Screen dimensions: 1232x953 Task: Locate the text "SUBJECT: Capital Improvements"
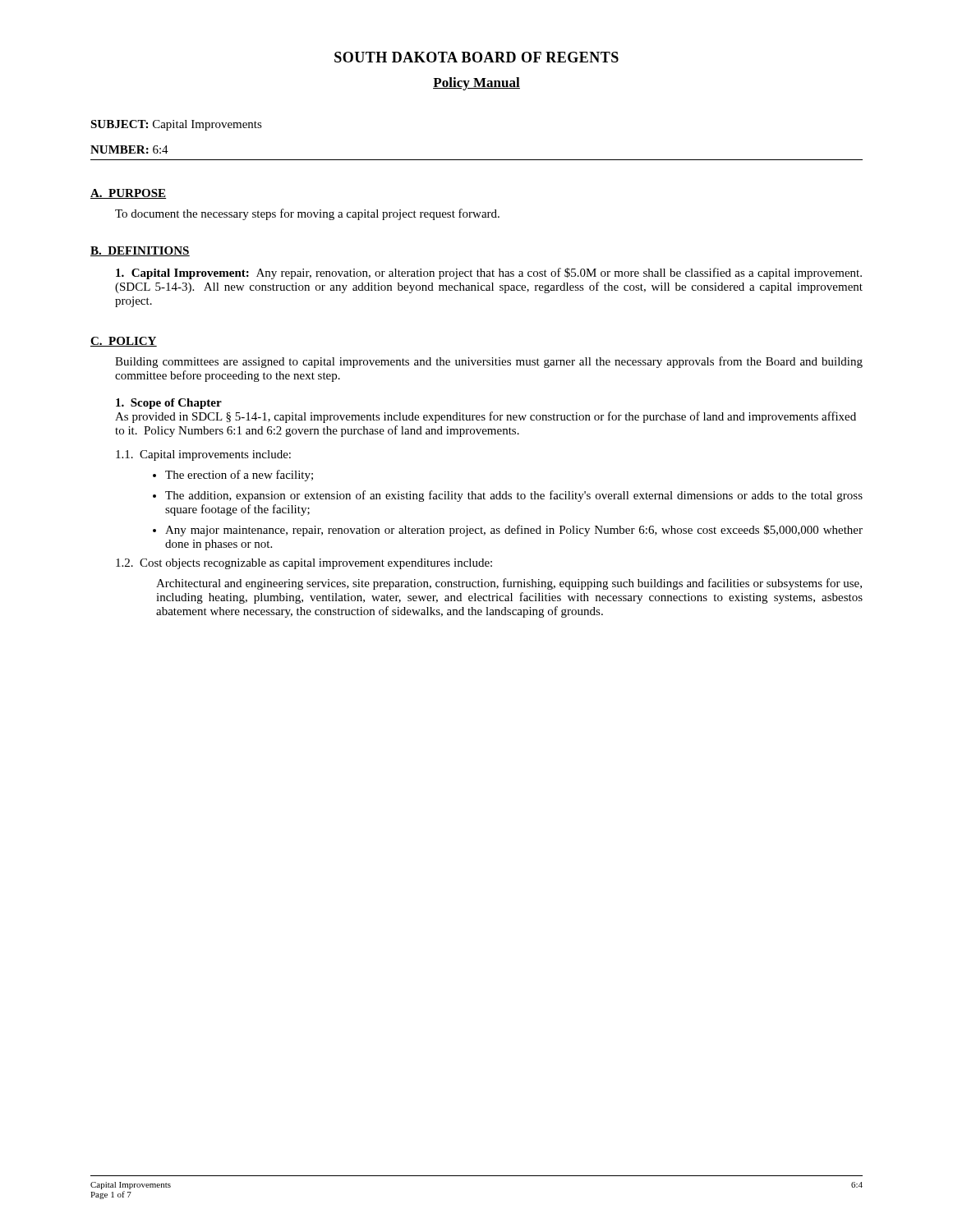(x=176, y=124)
